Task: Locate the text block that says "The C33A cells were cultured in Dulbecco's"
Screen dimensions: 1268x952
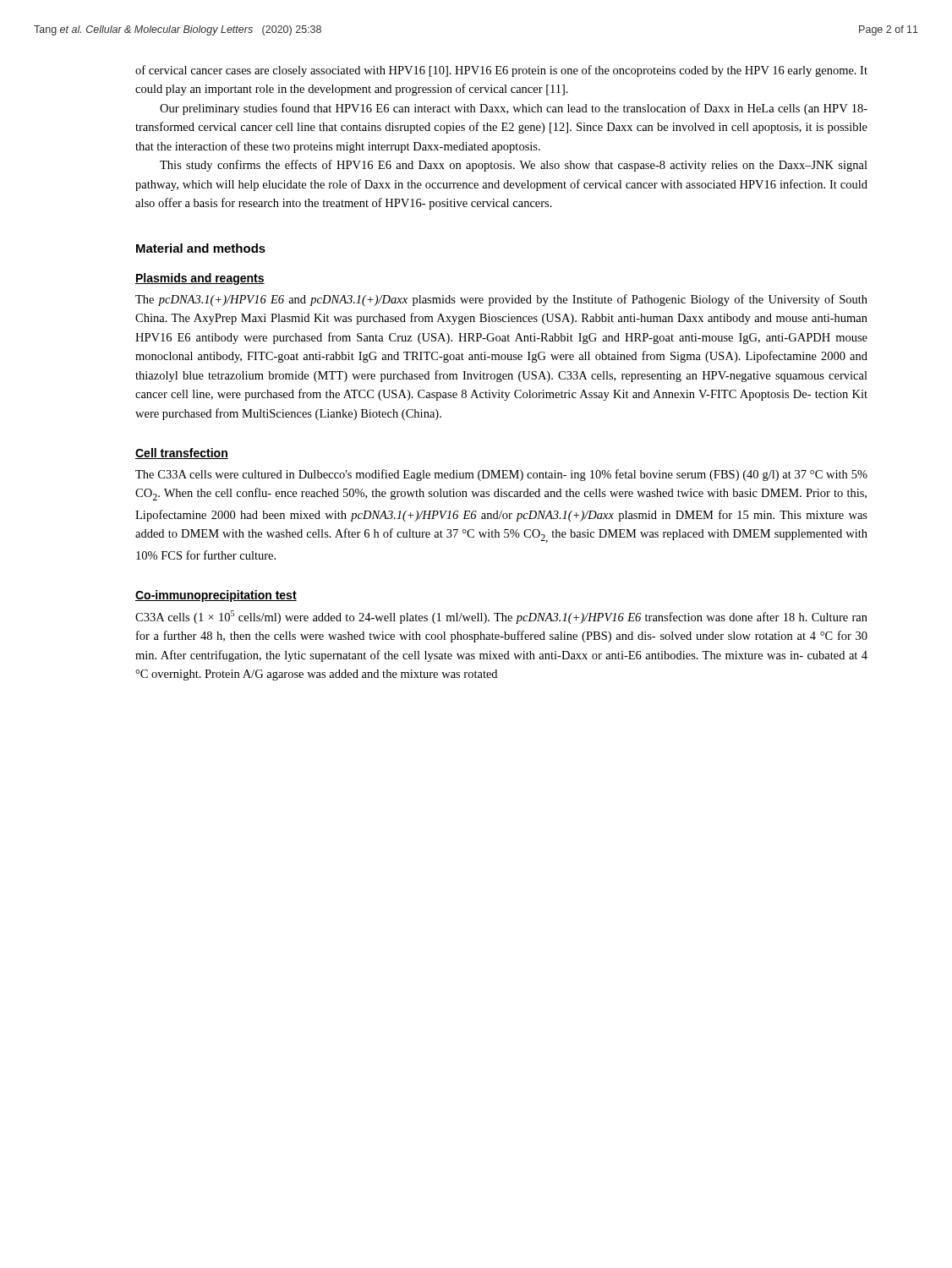Action: coord(501,515)
